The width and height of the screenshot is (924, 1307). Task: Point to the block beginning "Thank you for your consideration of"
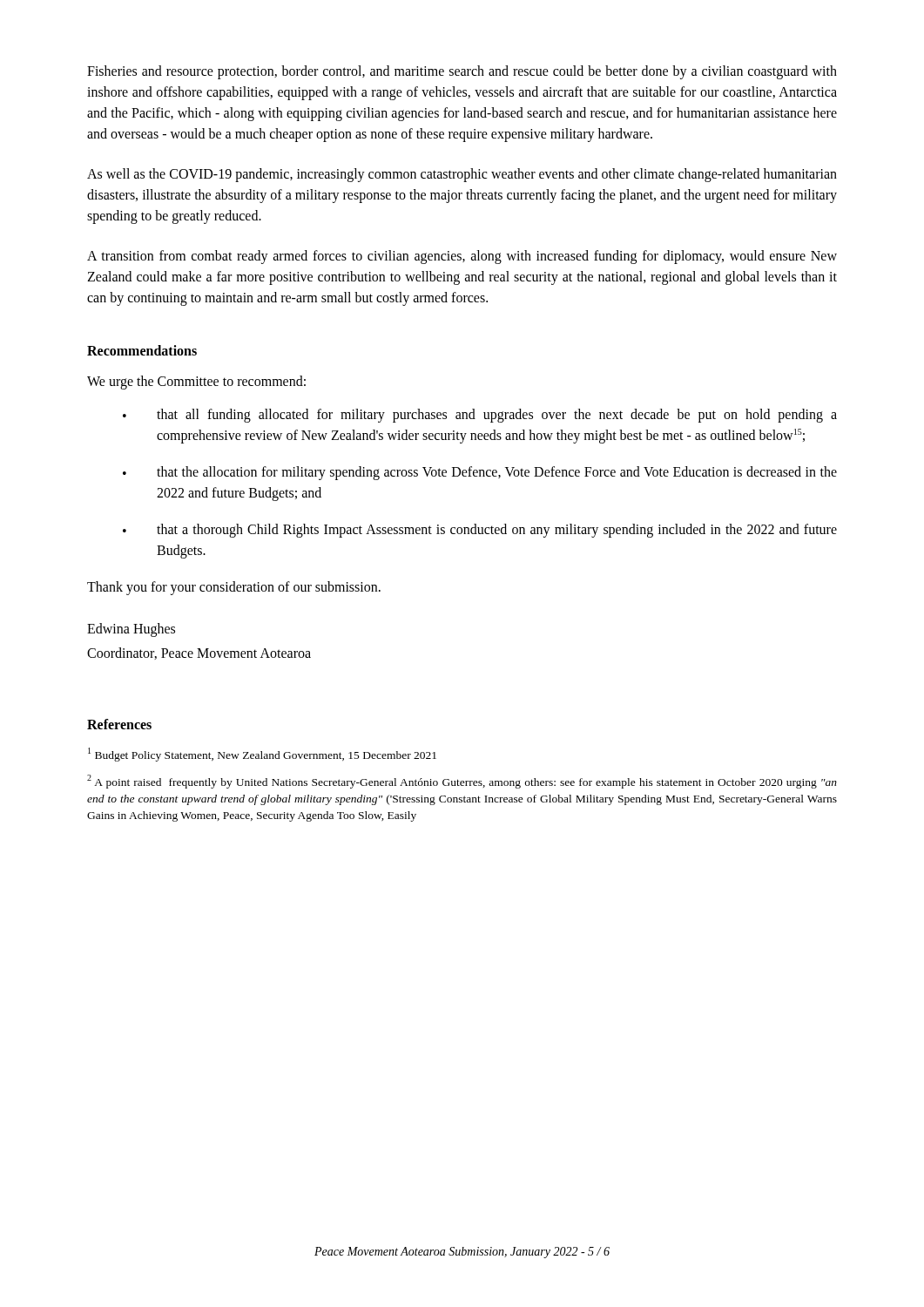coord(234,587)
